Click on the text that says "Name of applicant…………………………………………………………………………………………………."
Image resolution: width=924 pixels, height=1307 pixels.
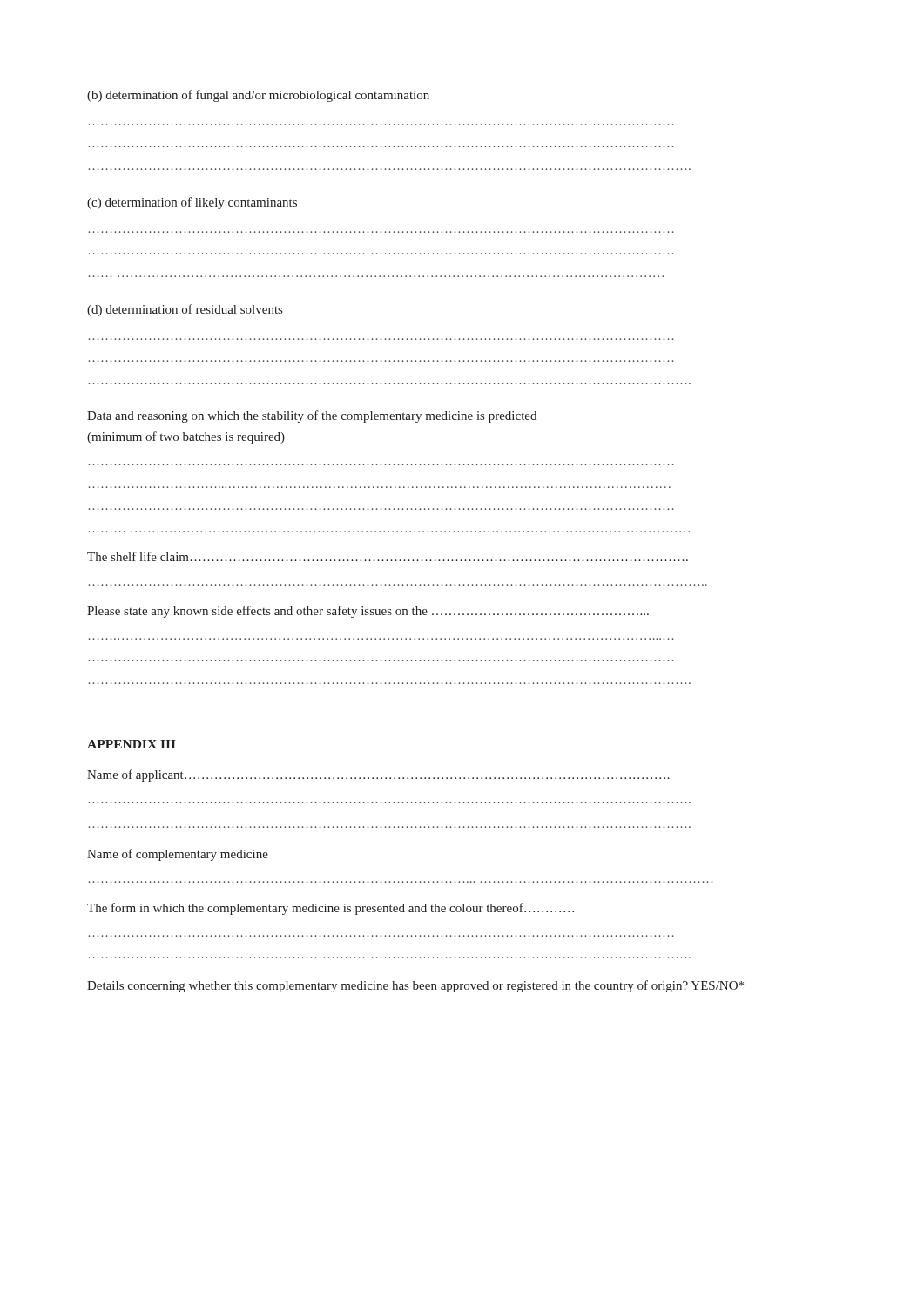(379, 775)
